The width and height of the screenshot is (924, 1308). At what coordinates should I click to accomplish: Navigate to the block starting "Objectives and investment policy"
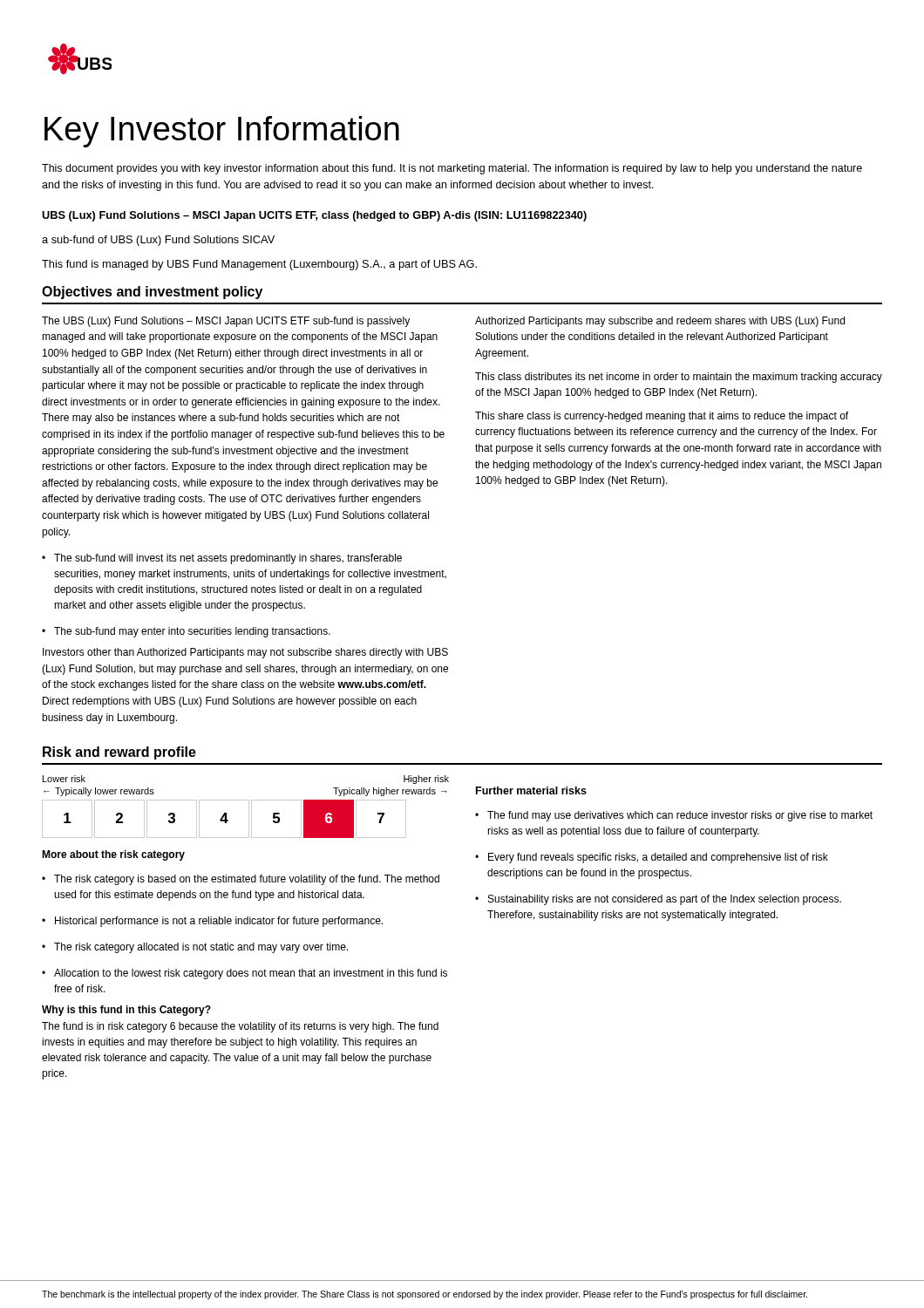(x=462, y=294)
